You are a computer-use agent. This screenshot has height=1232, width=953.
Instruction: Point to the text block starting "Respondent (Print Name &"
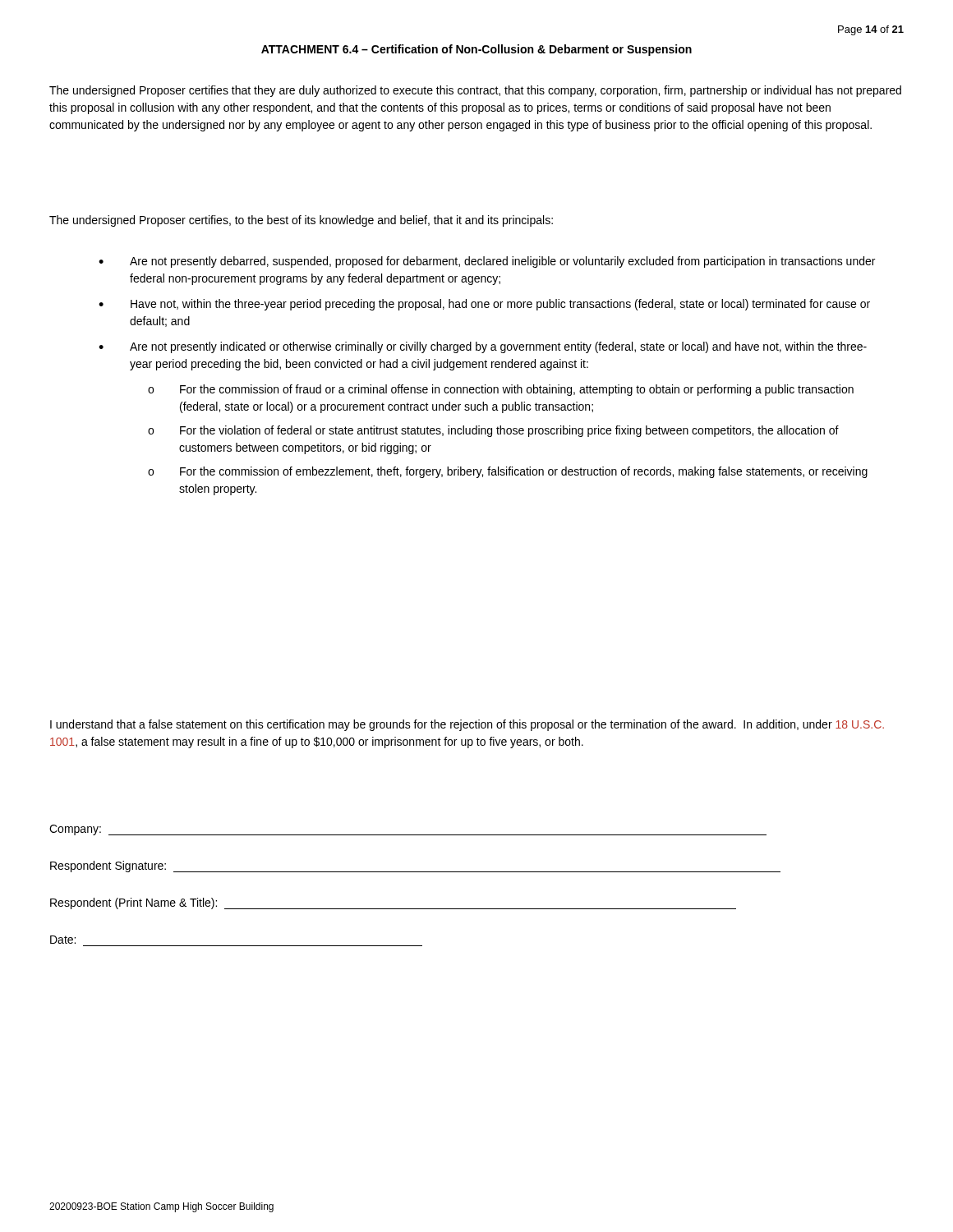point(393,902)
